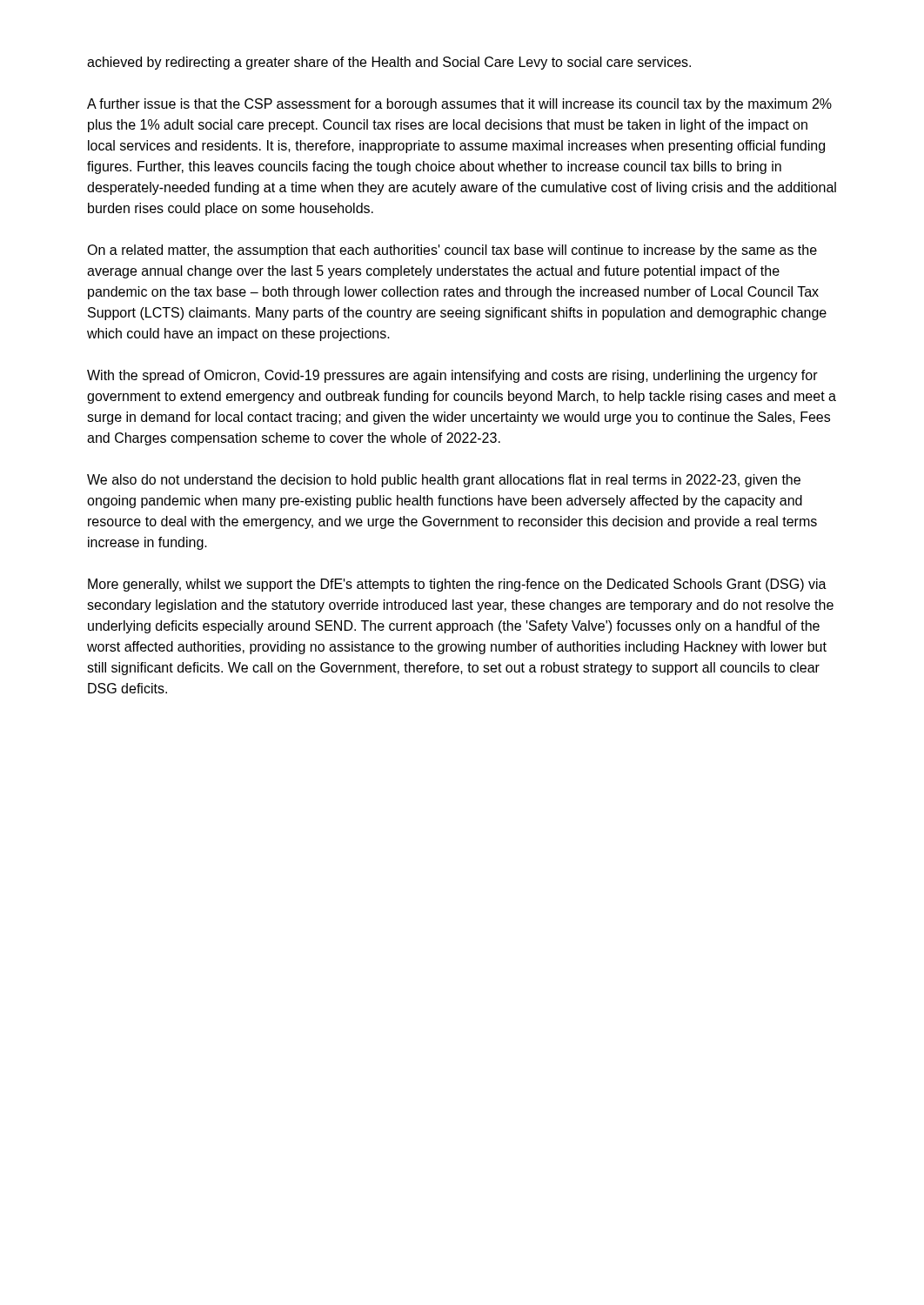Click the passage that begins "On a related matter, the assumption"
Viewport: 924px width, 1305px height.
coord(457,292)
